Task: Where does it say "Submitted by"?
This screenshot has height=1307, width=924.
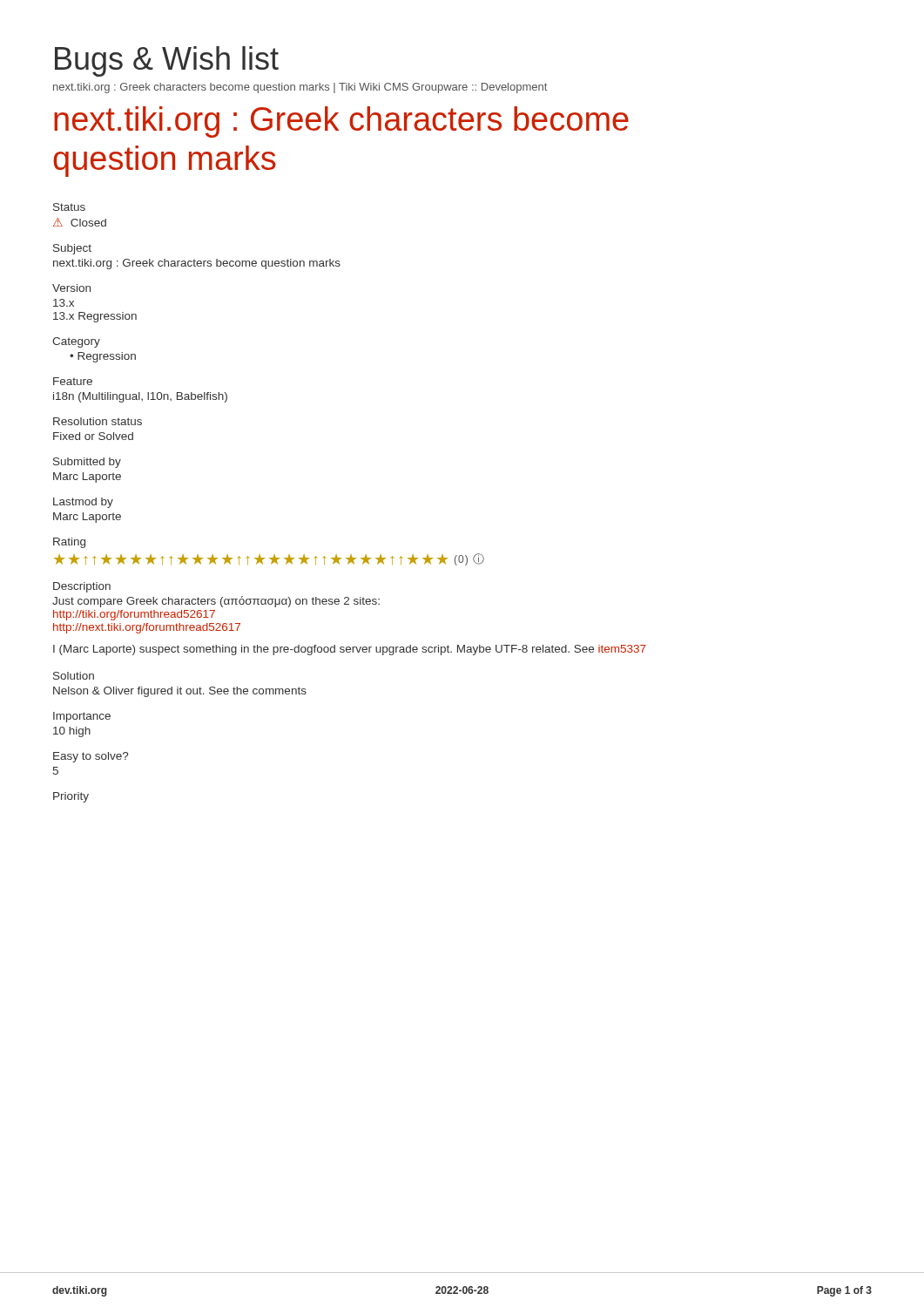Action: 87,463
